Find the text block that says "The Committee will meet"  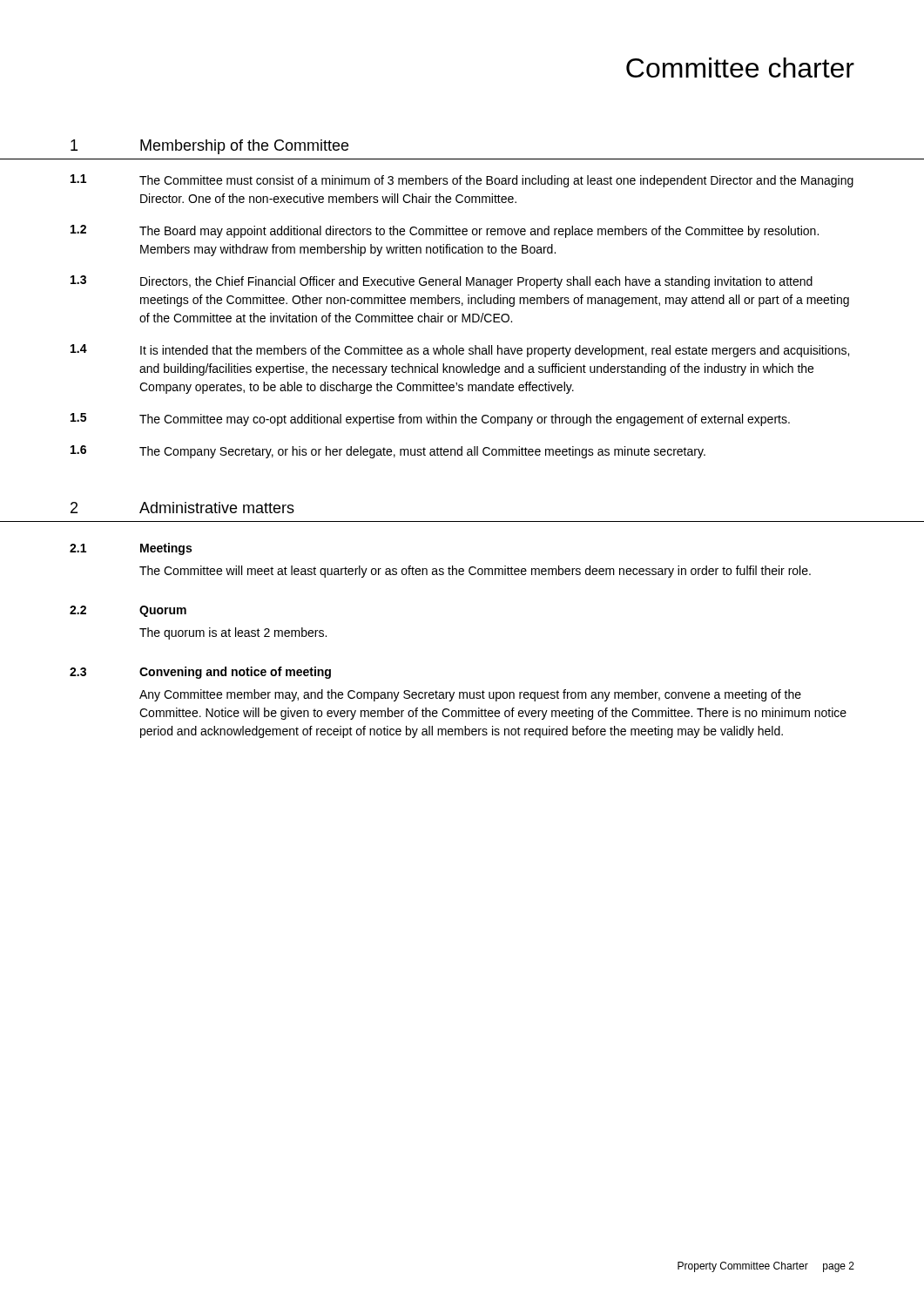point(497,571)
